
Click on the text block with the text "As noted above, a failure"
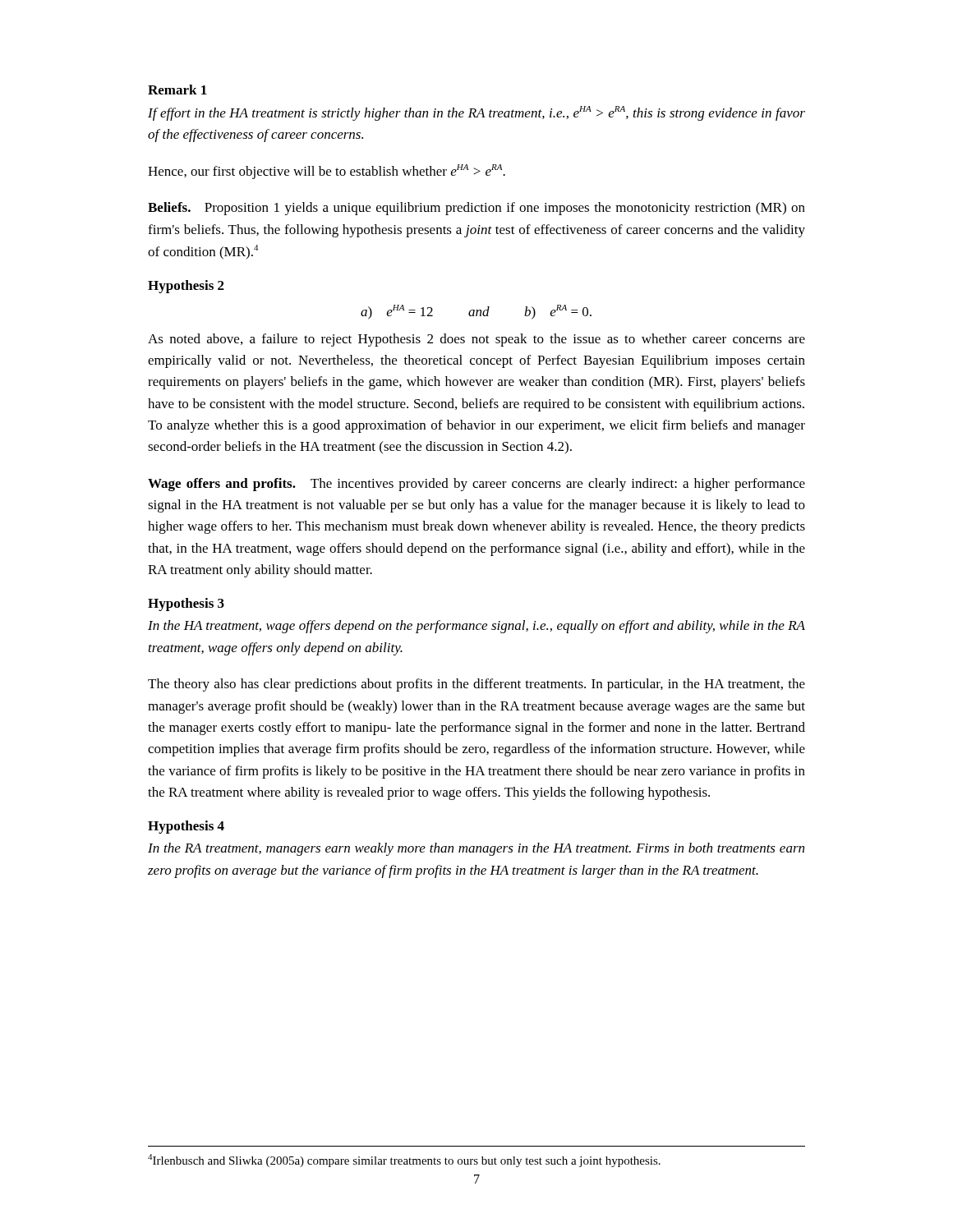coord(476,393)
